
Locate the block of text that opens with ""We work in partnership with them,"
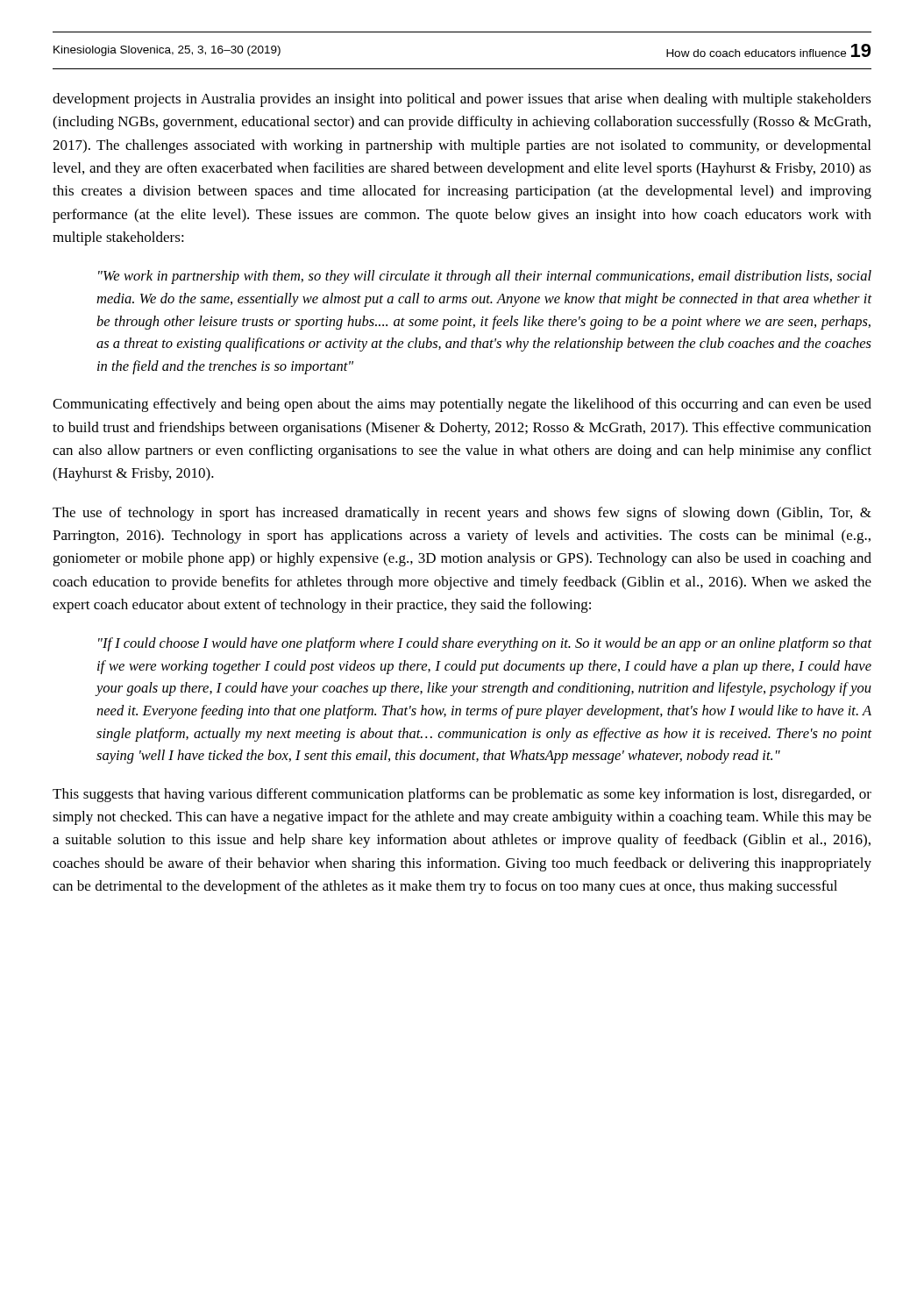[484, 321]
